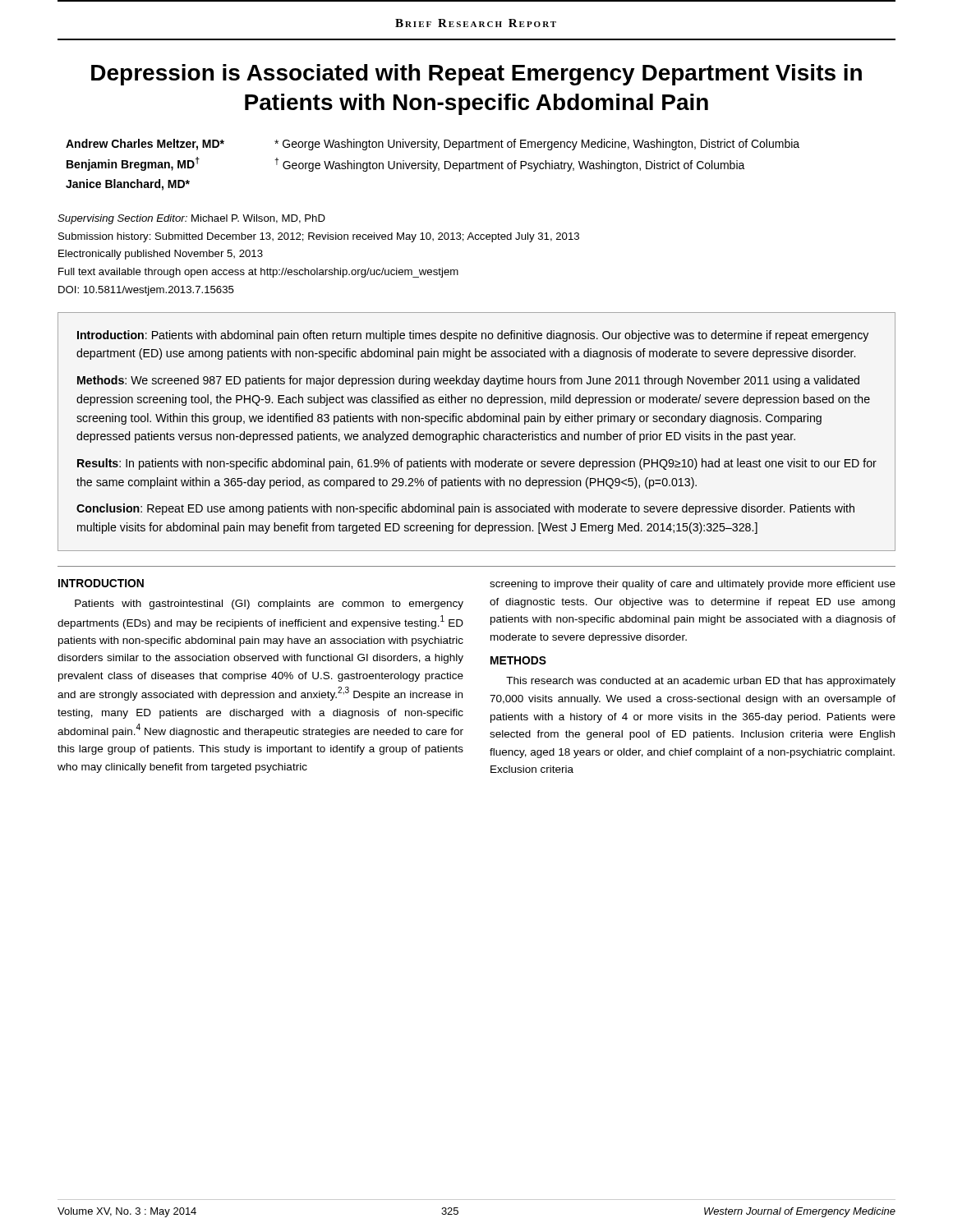Find the text block with the text "This research was conducted at an academic"

(693, 725)
